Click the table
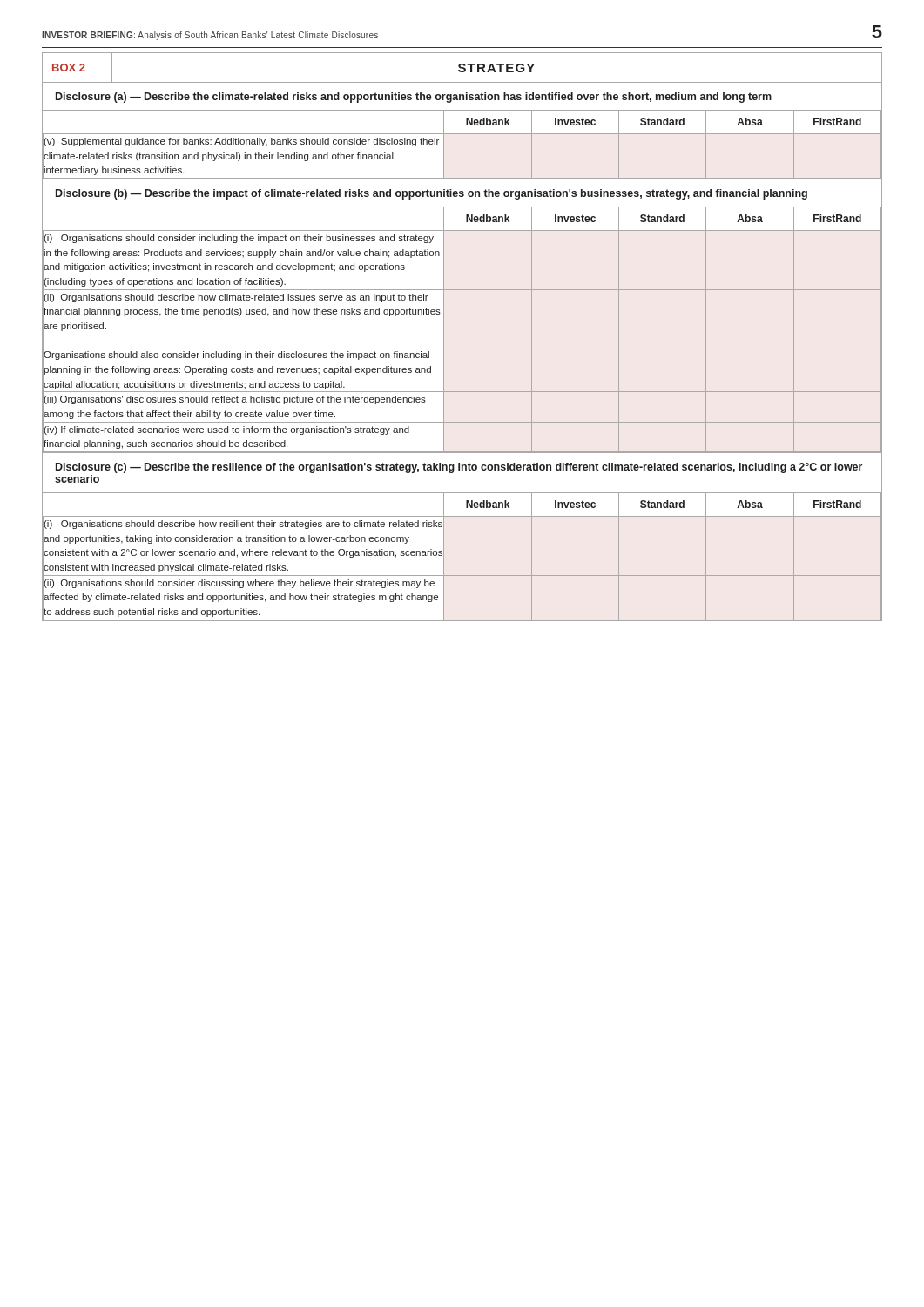 [x=462, y=337]
